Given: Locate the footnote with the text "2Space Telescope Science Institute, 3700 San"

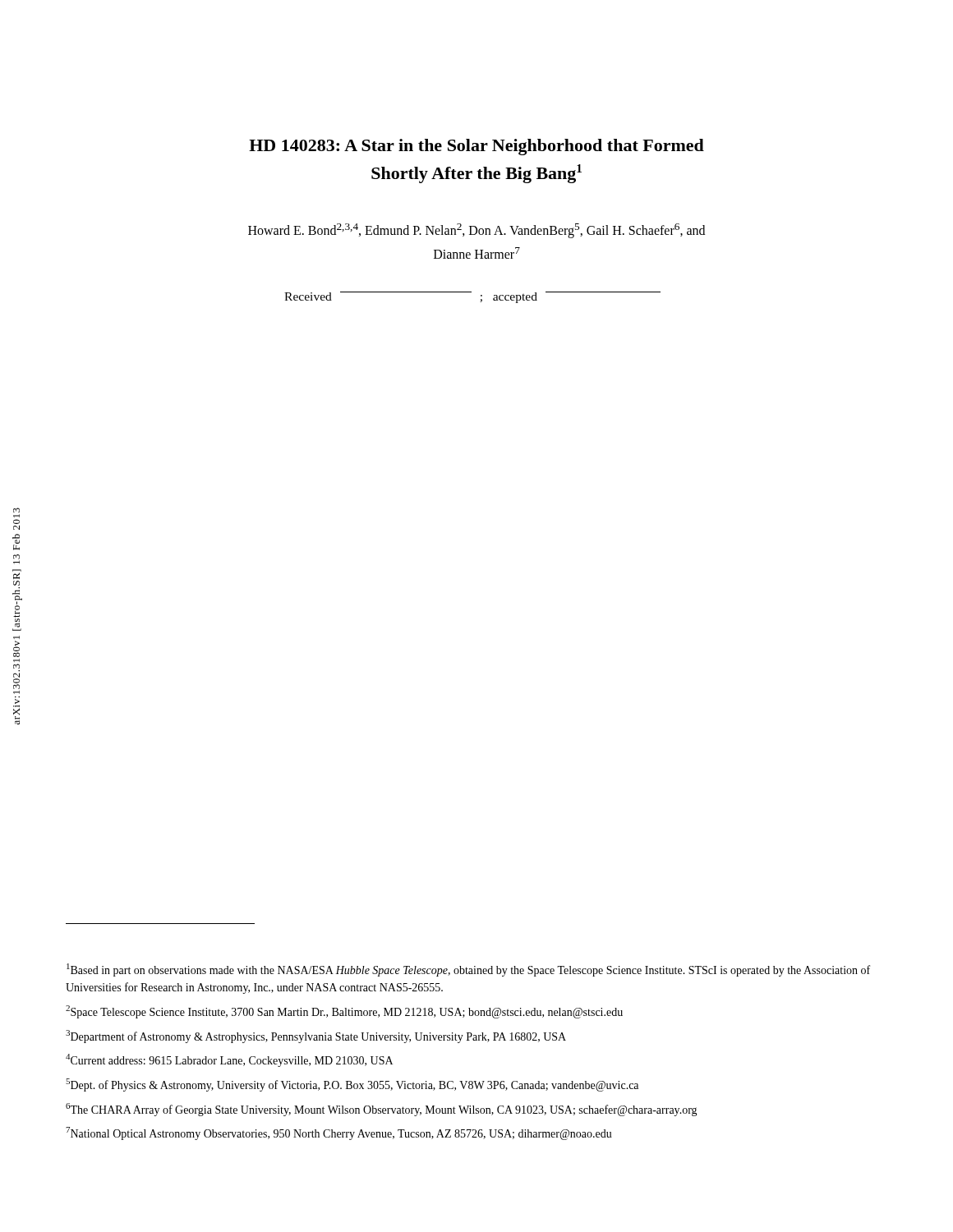Looking at the screenshot, I should pos(344,1011).
